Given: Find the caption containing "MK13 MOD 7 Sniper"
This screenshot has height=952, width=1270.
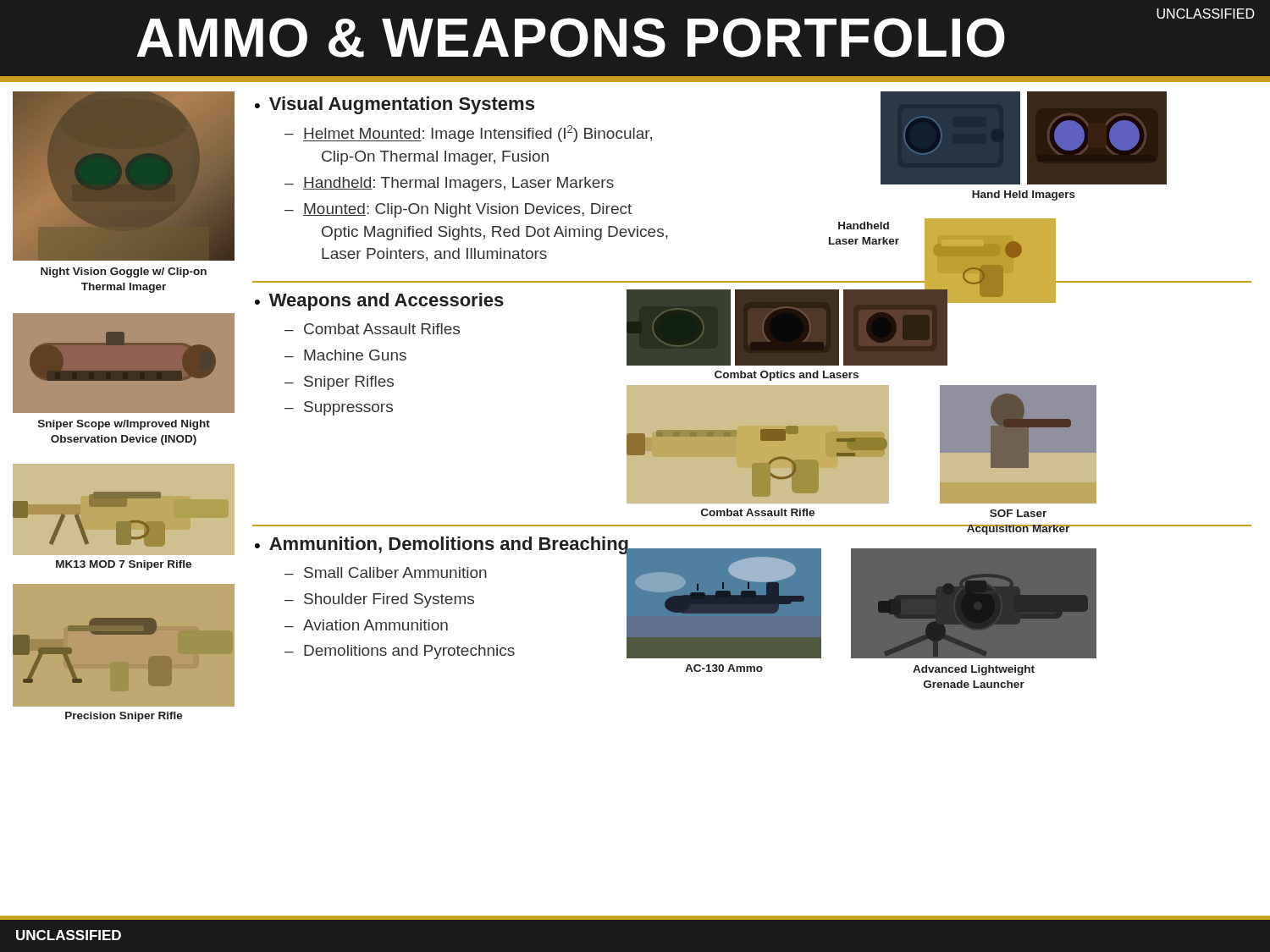Looking at the screenshot, I should (x=124, y=564).
